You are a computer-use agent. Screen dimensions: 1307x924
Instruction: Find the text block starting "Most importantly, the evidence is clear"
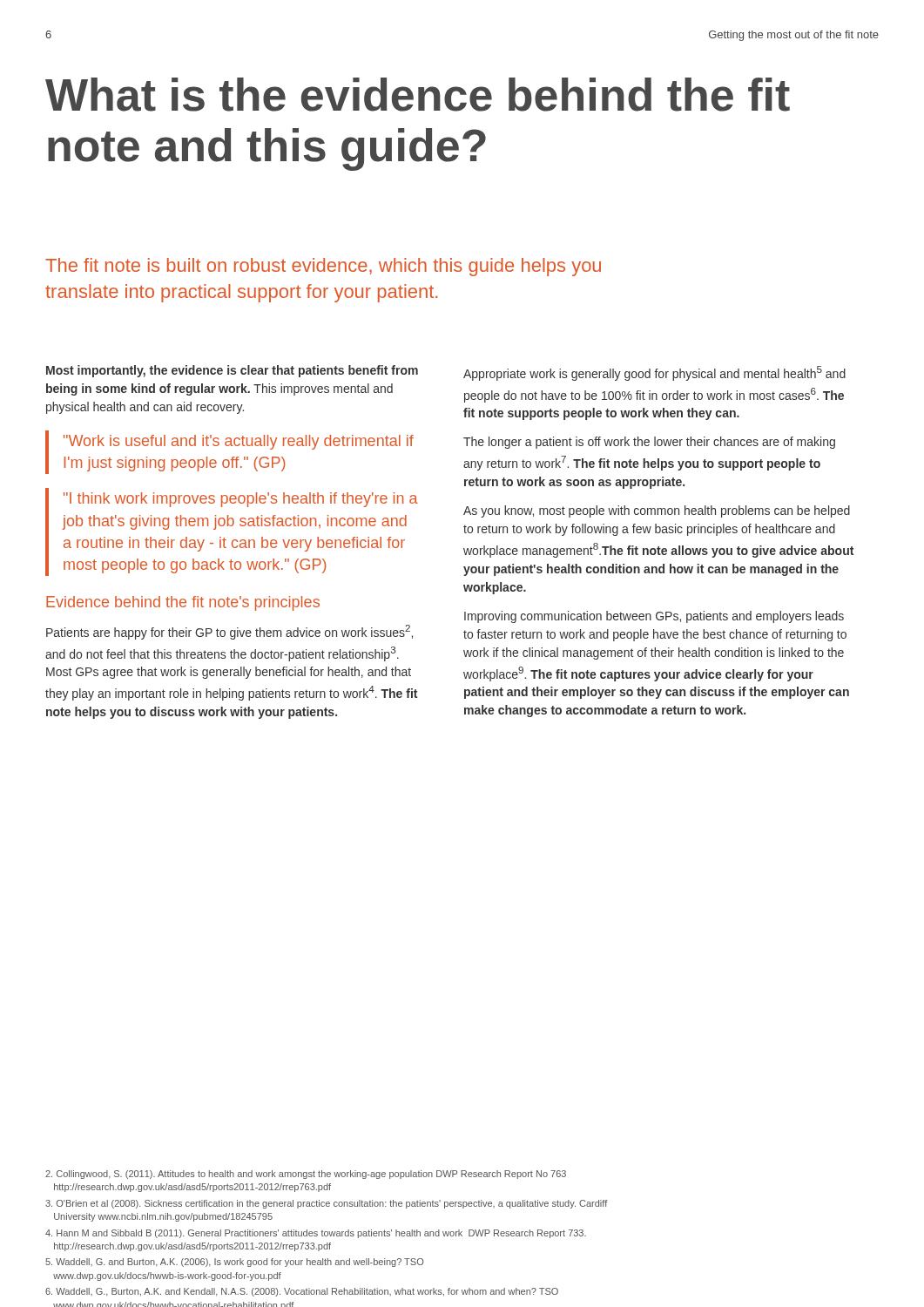point(232,389)
